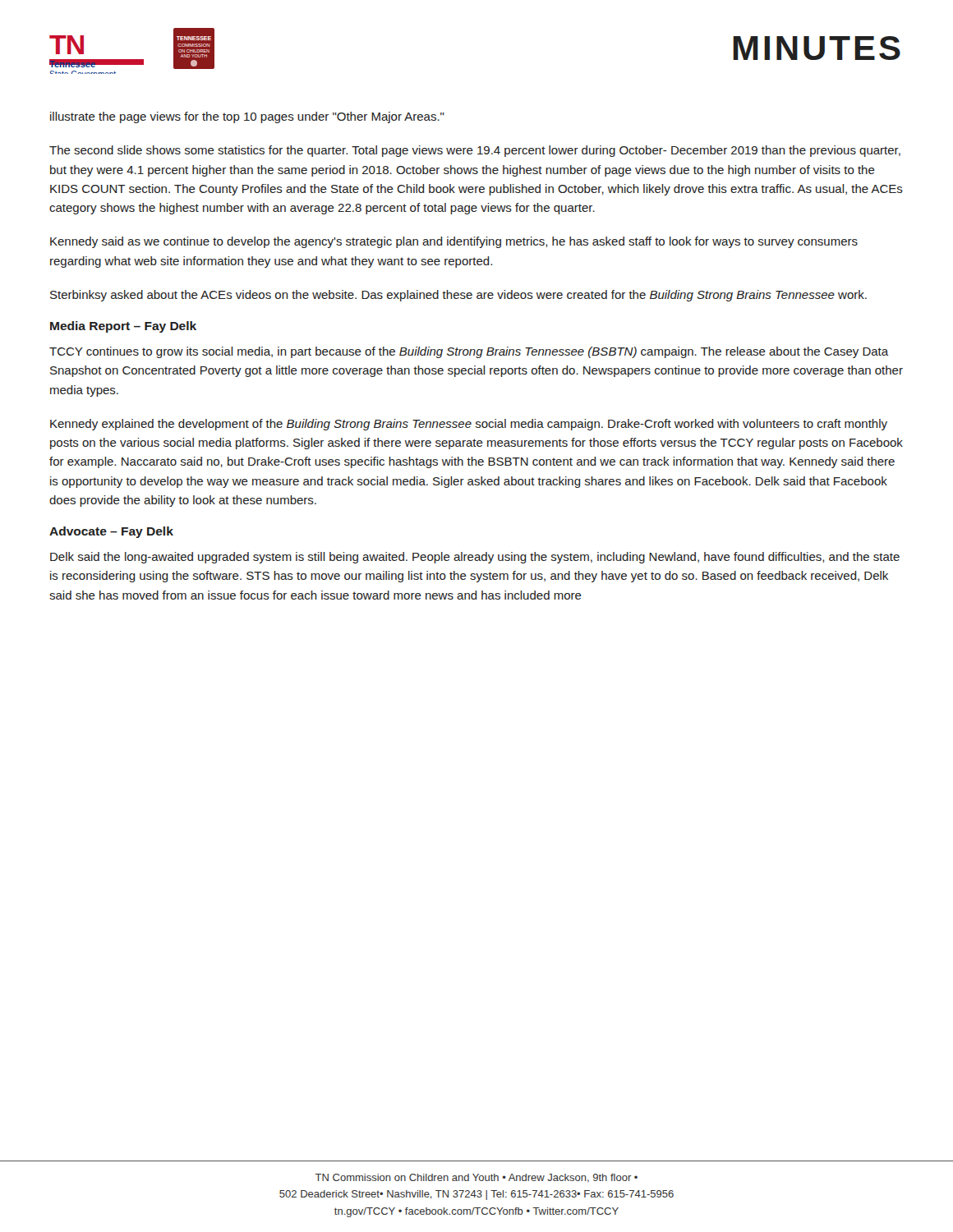
Task: Click on the text block that reads "Delk said the long-awaited upgraded system is still"
Action: (x=475, y=576)
